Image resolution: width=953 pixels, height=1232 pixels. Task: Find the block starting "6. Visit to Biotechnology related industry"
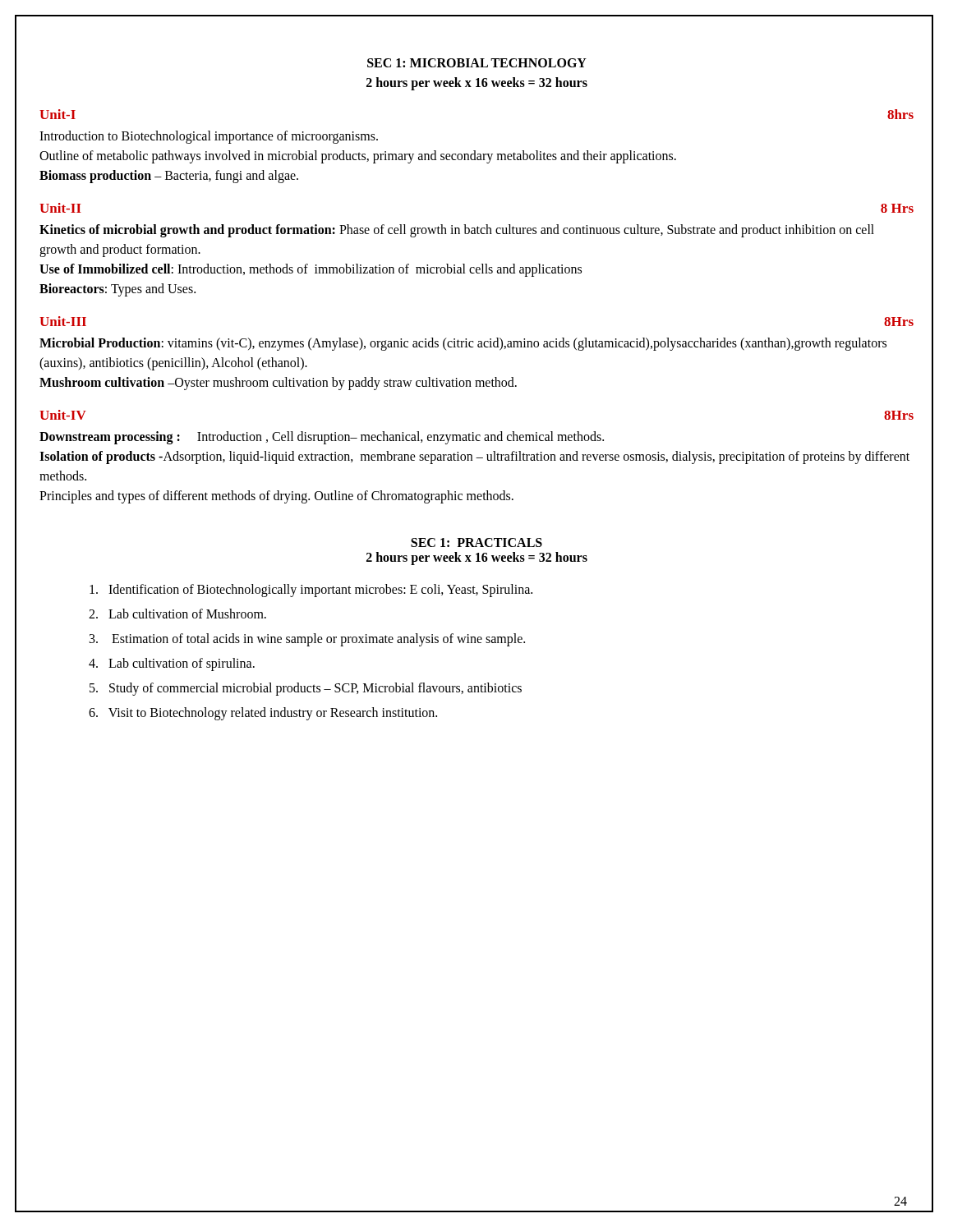pyautogui.click(x=263, y=713)
